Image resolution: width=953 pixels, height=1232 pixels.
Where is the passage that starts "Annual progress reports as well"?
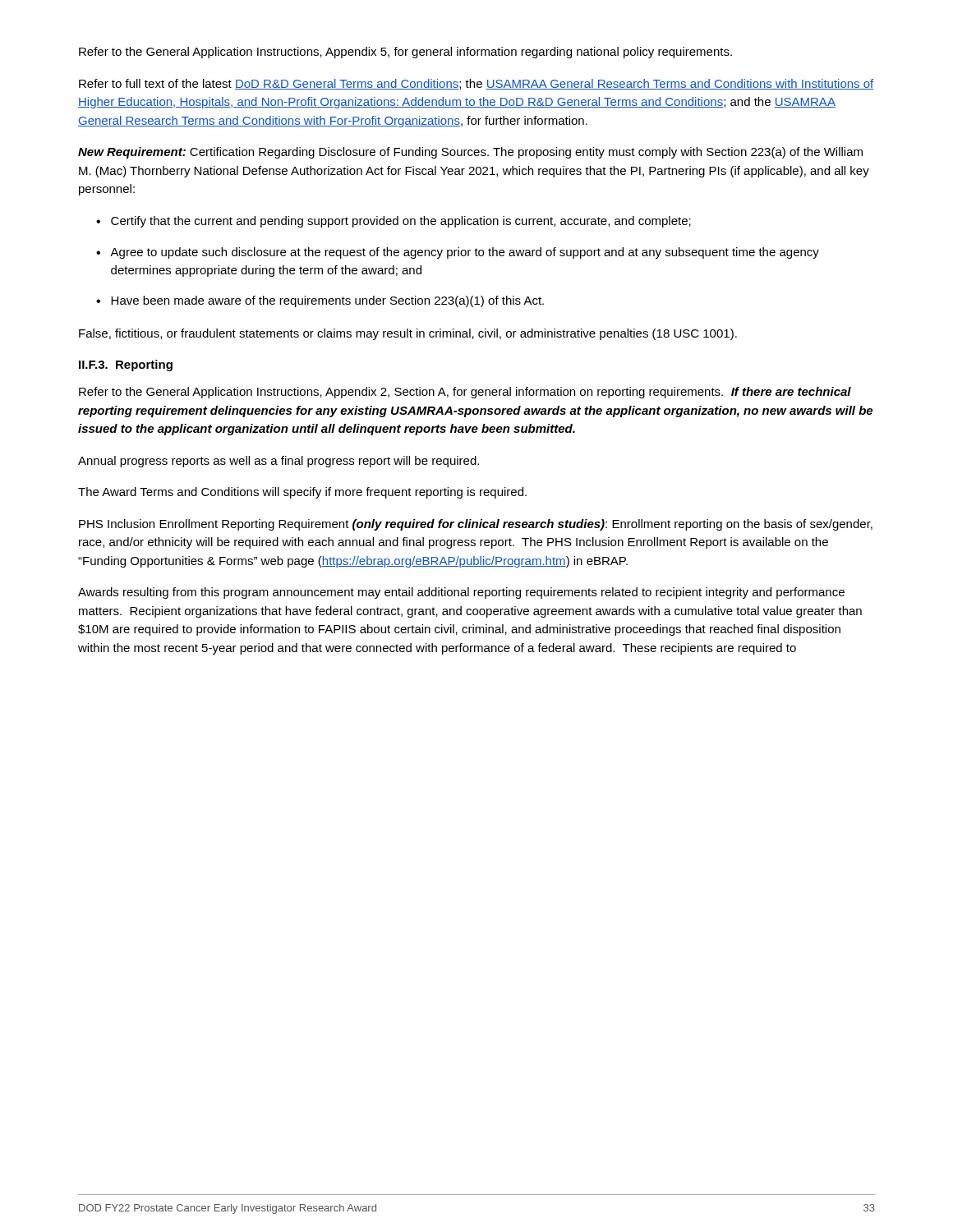pos(279,460)
